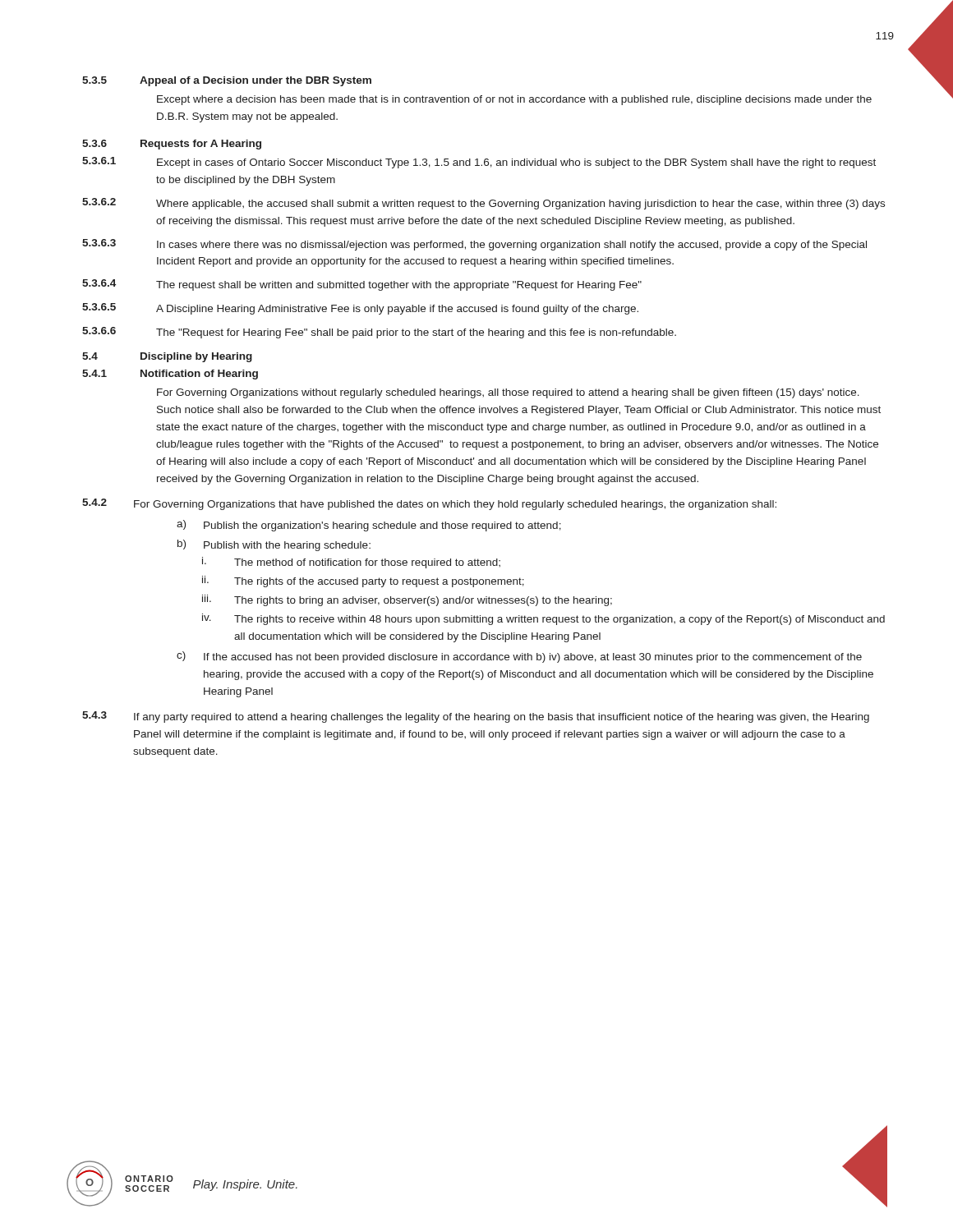
Task: Select the element starting "c) If the accused has not been"
Action: tap(532, 675)
